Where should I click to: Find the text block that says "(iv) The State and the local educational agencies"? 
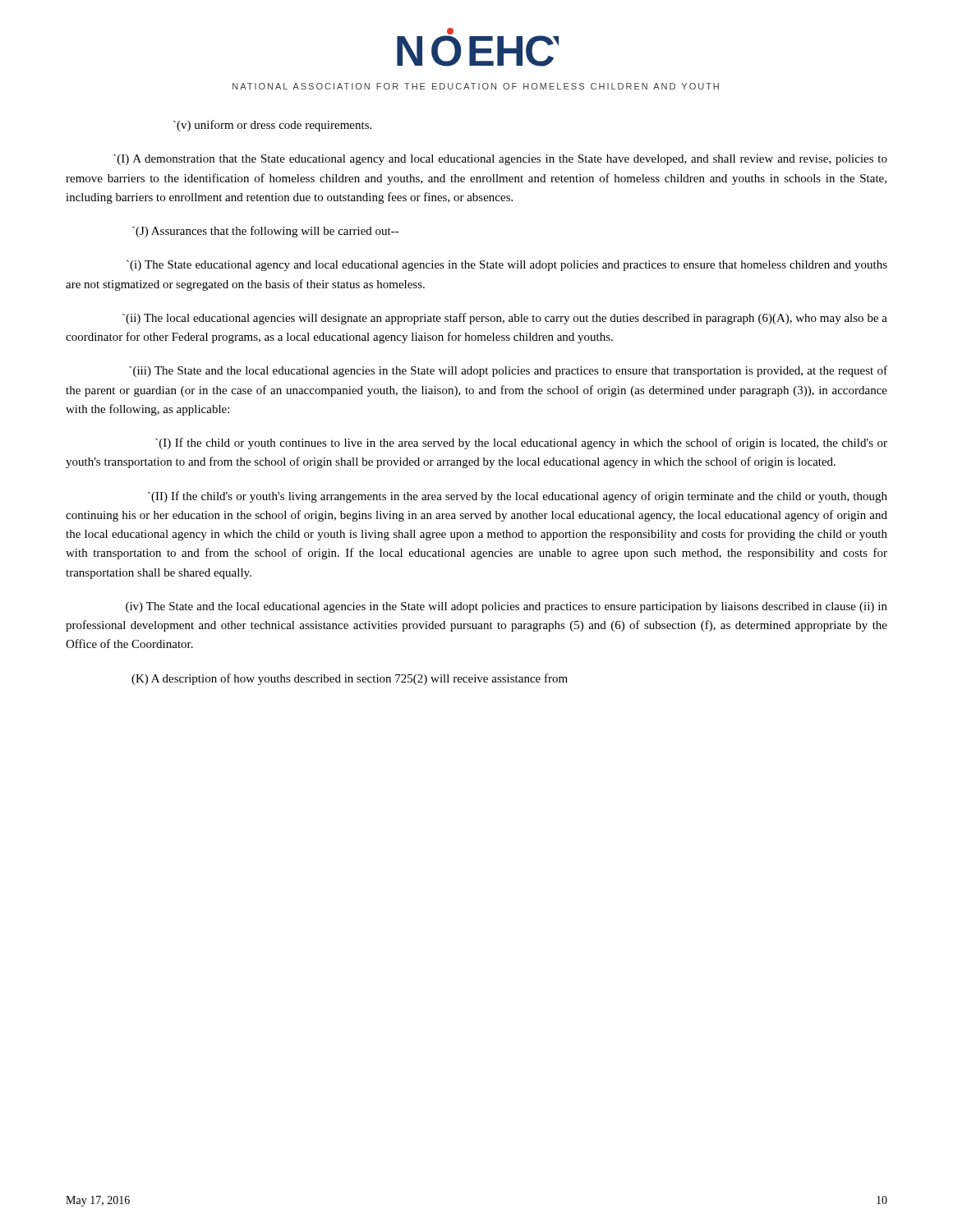pyautogui.click(x=476, y=625)
